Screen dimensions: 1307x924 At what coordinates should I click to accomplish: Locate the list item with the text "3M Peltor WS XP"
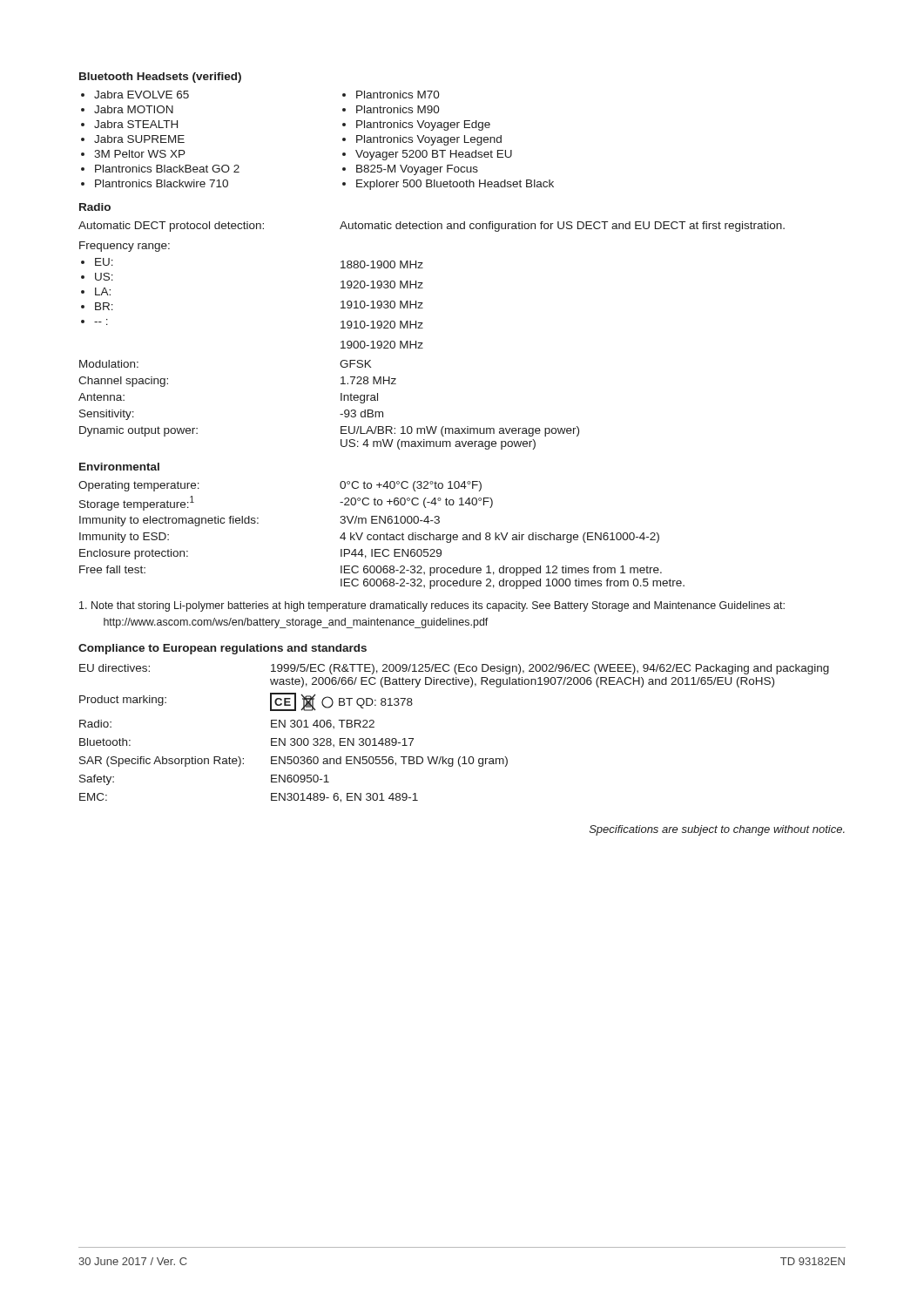[140, 154]
